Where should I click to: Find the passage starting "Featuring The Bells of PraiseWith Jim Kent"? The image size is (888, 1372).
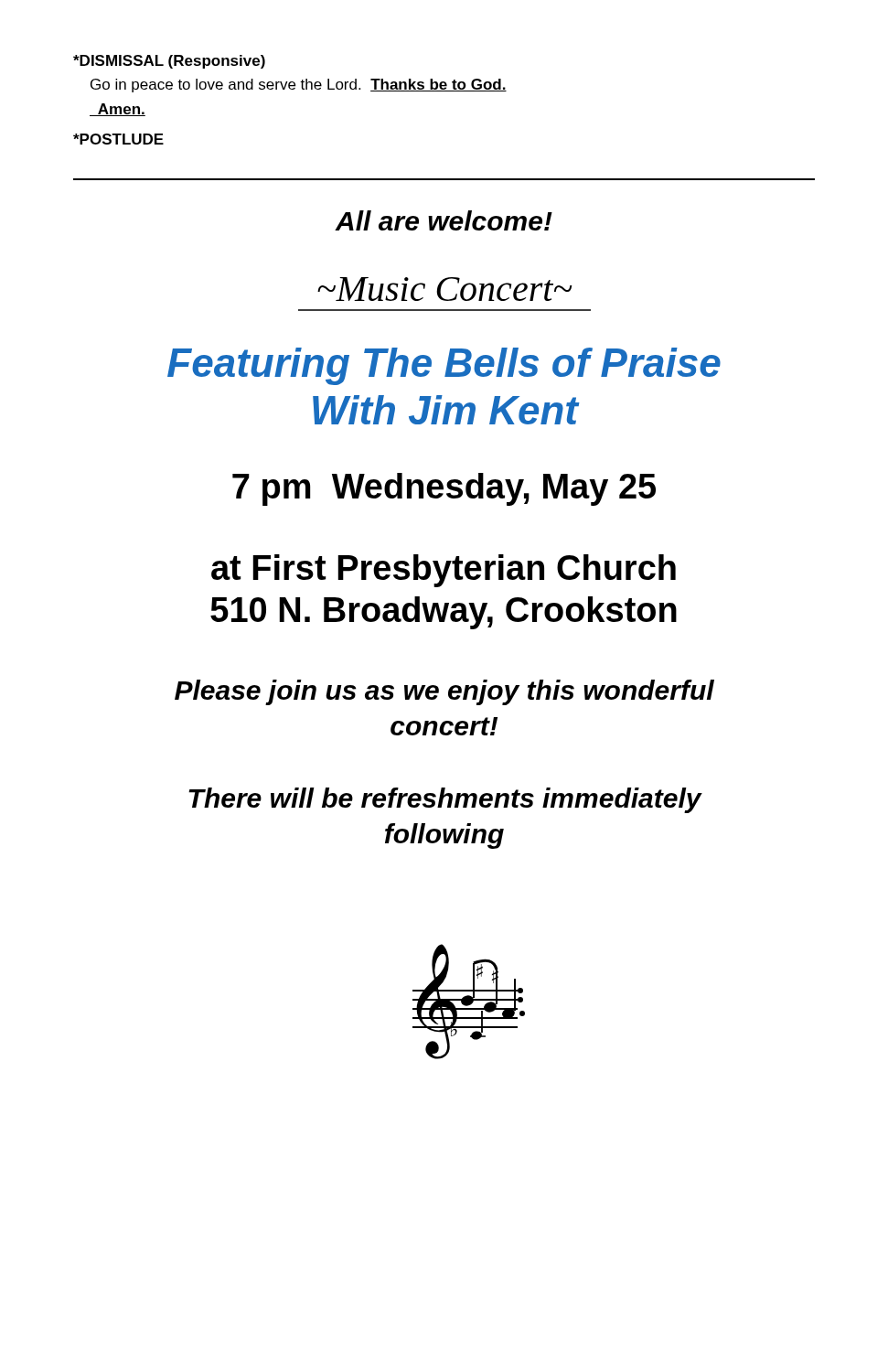(444, 386)
